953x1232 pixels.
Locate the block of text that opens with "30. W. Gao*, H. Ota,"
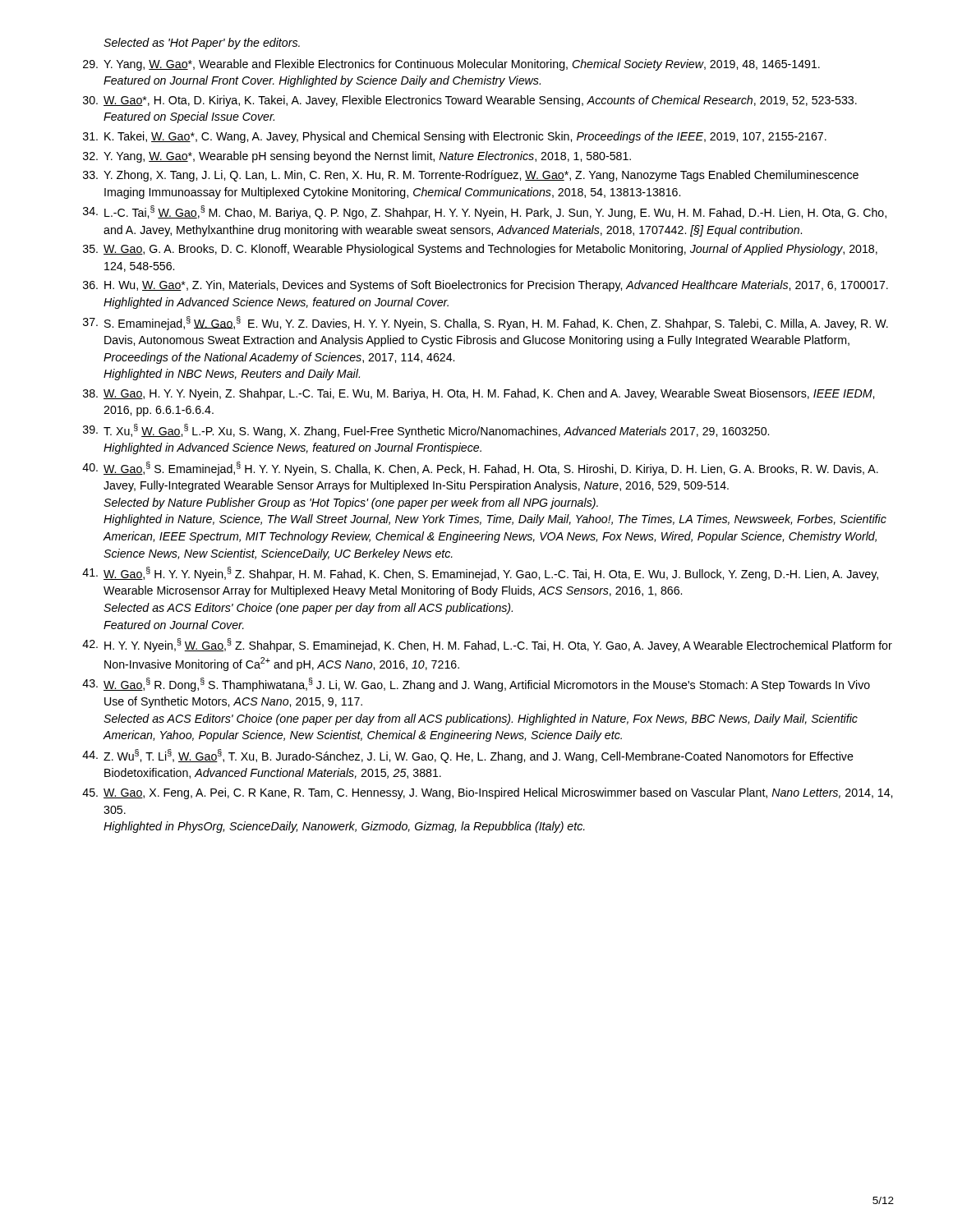(483, 109)
